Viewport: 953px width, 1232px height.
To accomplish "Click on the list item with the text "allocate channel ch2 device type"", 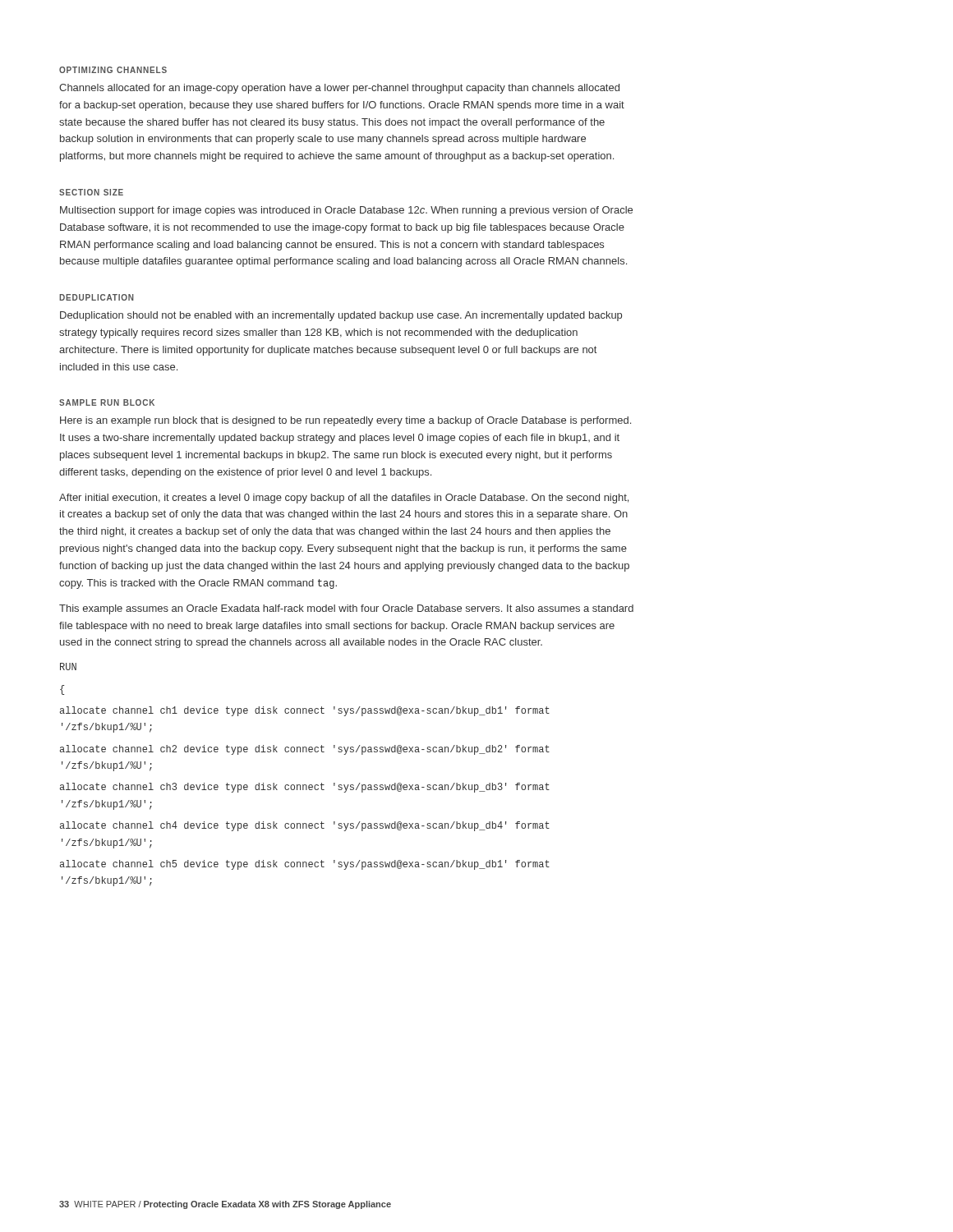I will (x=305, y=758).
